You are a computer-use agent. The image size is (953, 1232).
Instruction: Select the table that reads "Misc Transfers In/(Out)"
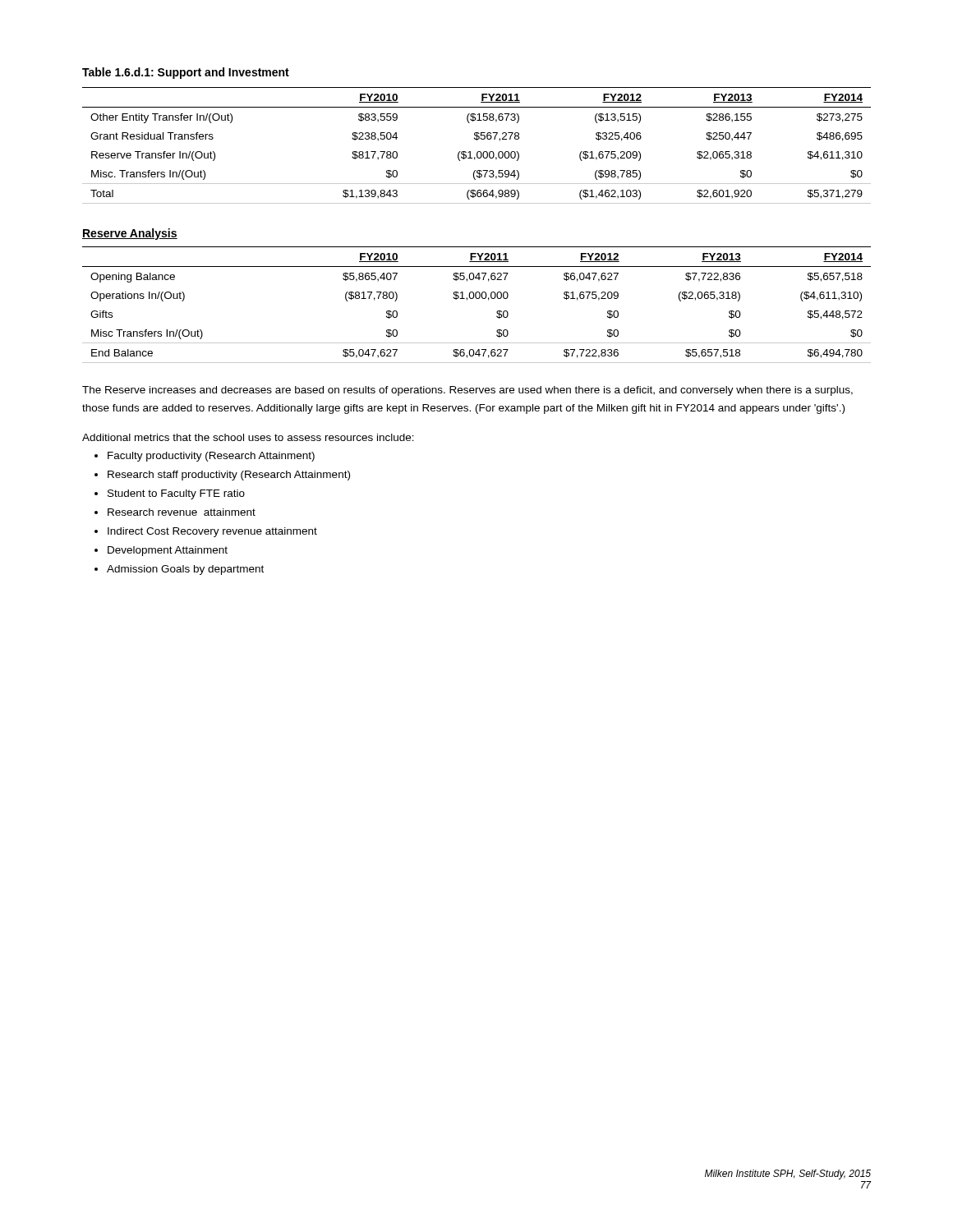[x=476, y=305]
